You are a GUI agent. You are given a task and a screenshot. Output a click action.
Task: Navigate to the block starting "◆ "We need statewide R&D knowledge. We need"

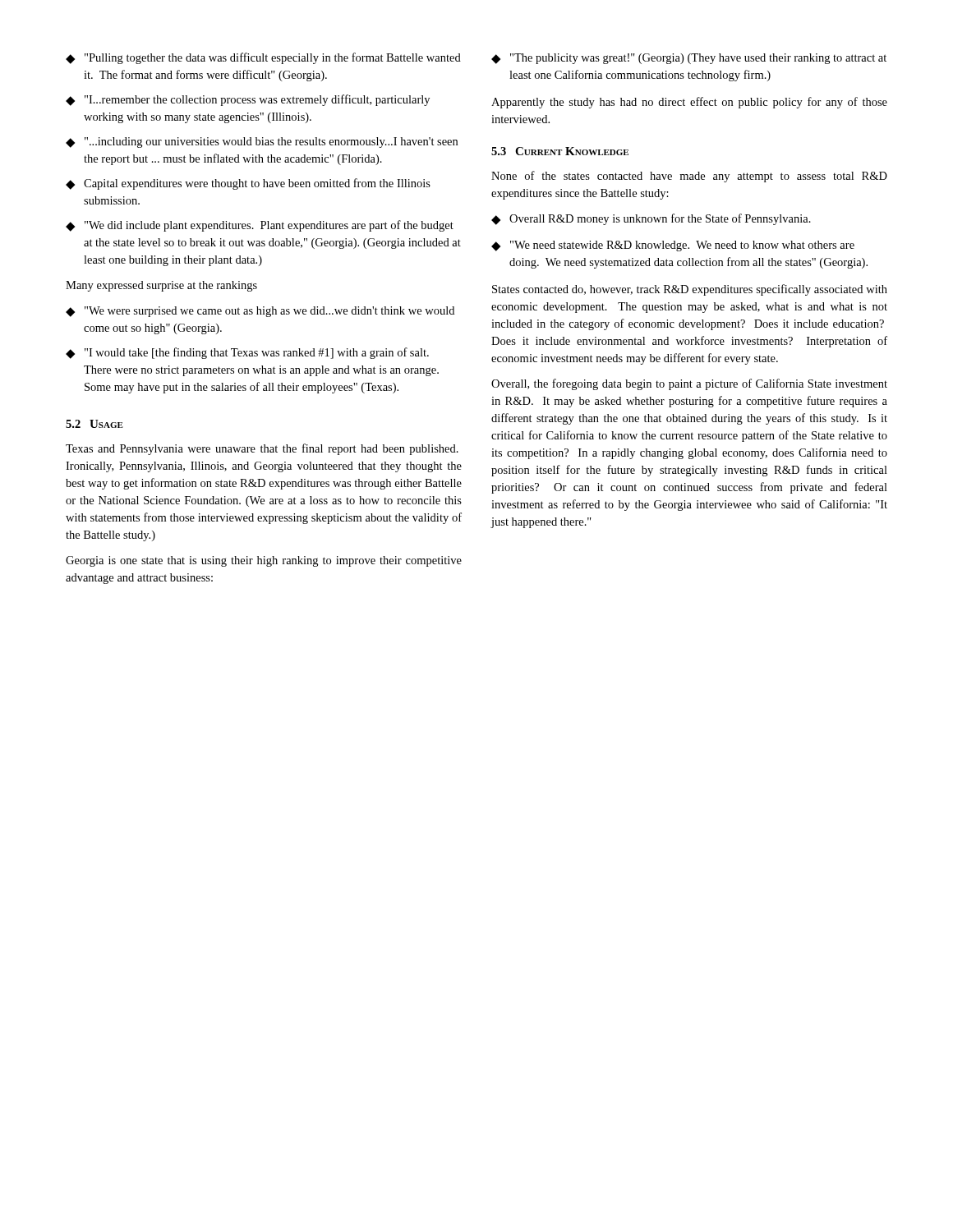(x=689, y=253)
